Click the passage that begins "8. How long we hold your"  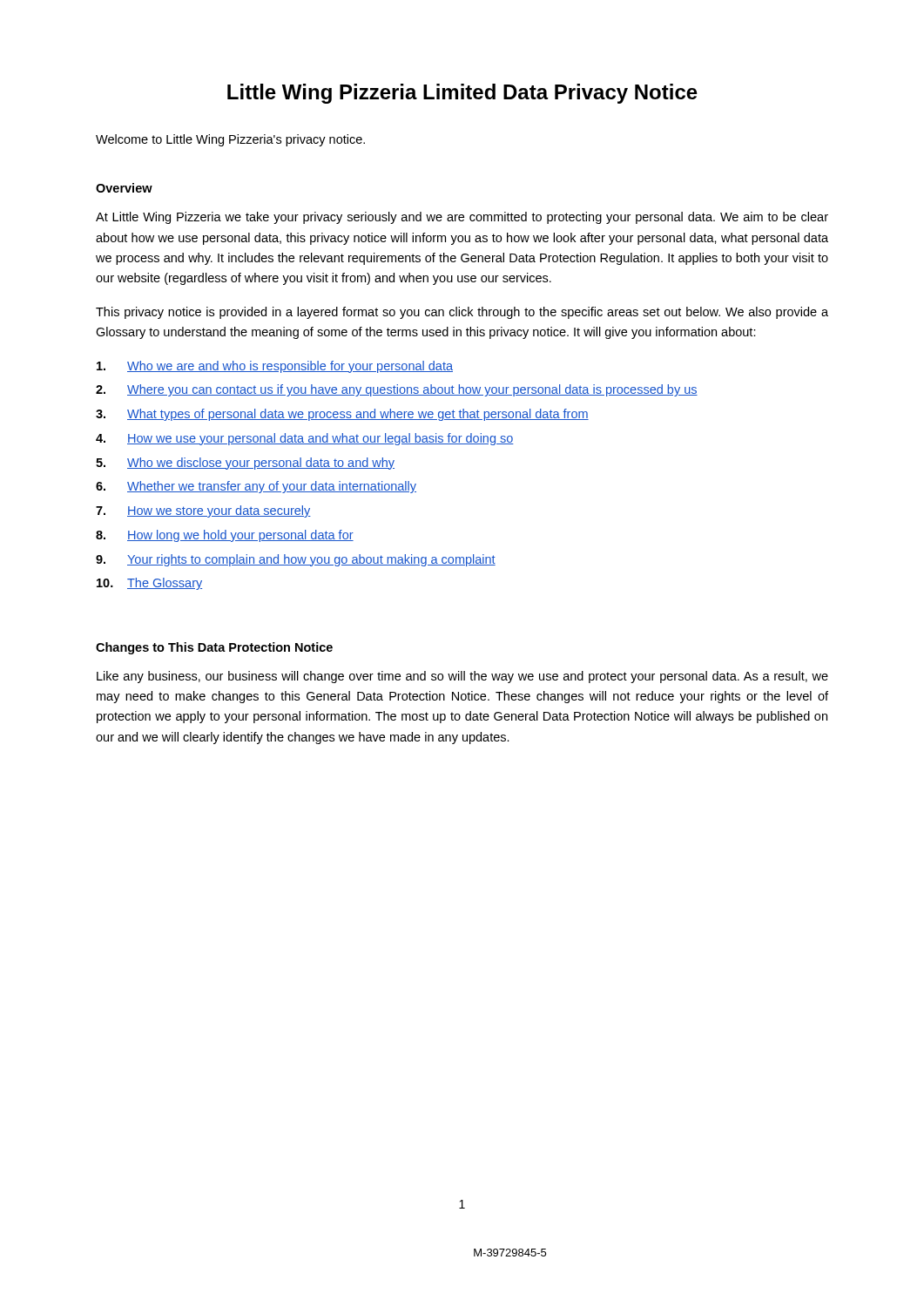click(225, 536)
